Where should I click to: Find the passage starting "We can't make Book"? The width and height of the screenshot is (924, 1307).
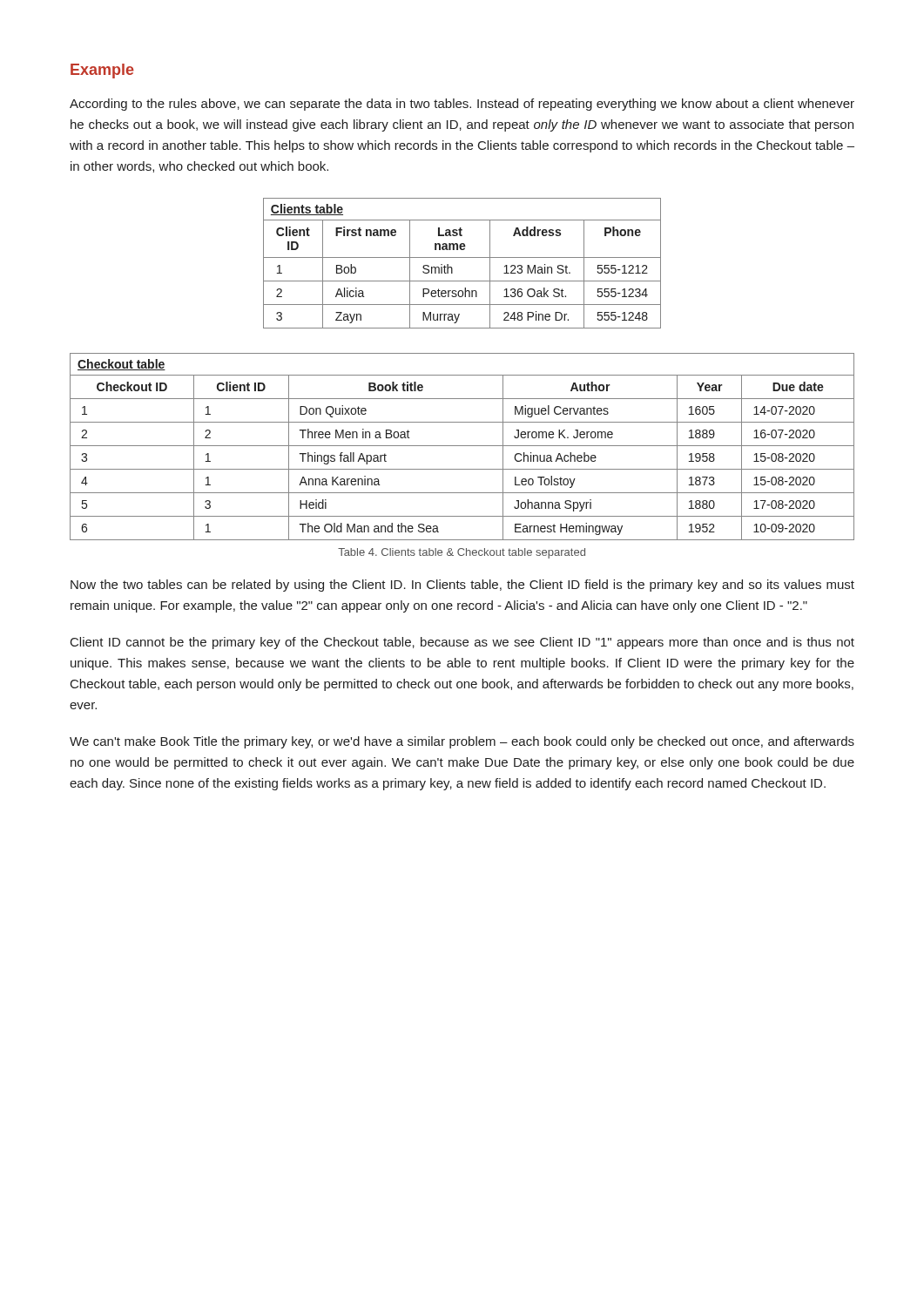click(x=462, y=762)
